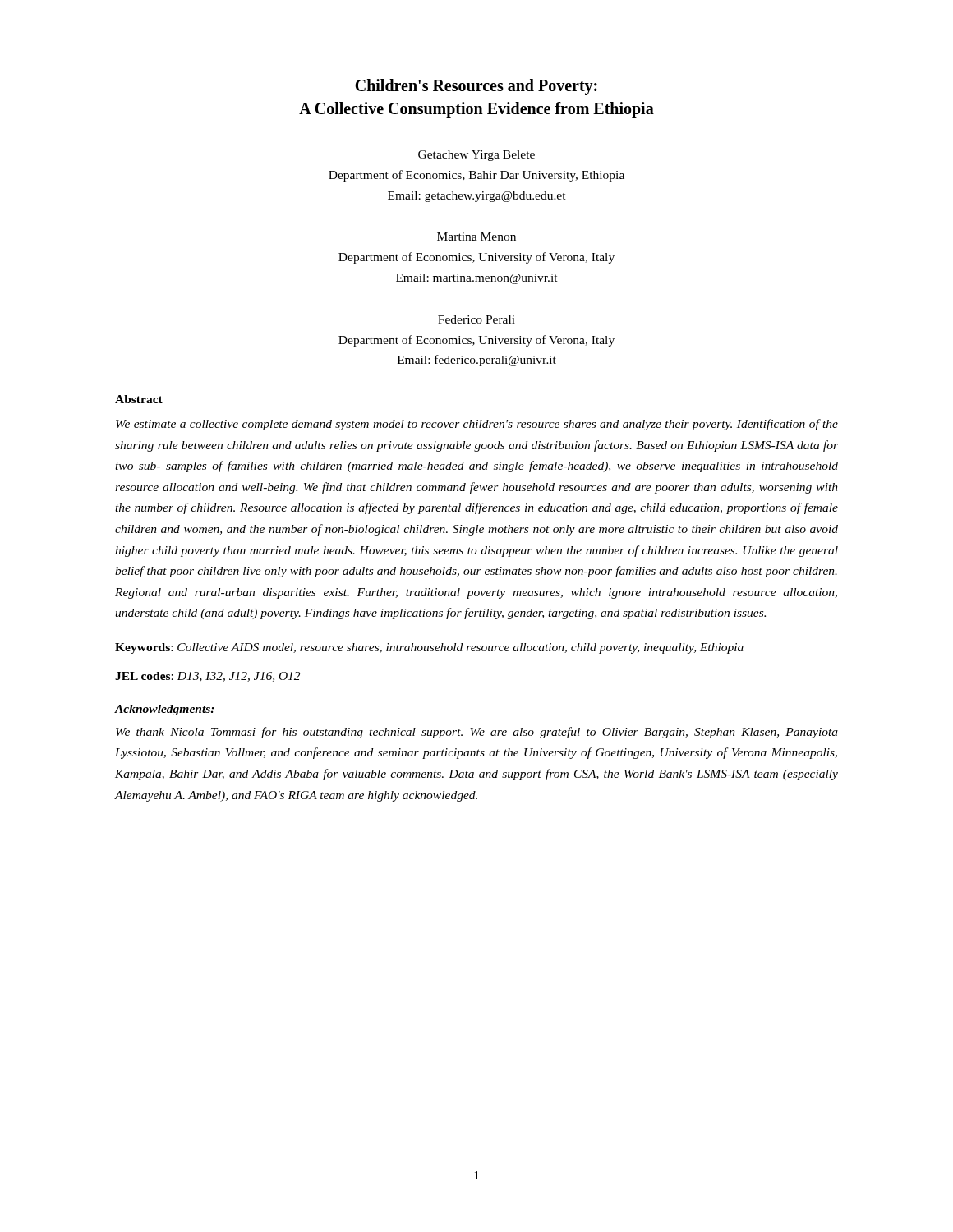This screenshot has width=953, height=1232.
Task: Locate the text block containing "We thank Nicola Tommasi for his outstanding"
Action: click(x=476, y=763)
